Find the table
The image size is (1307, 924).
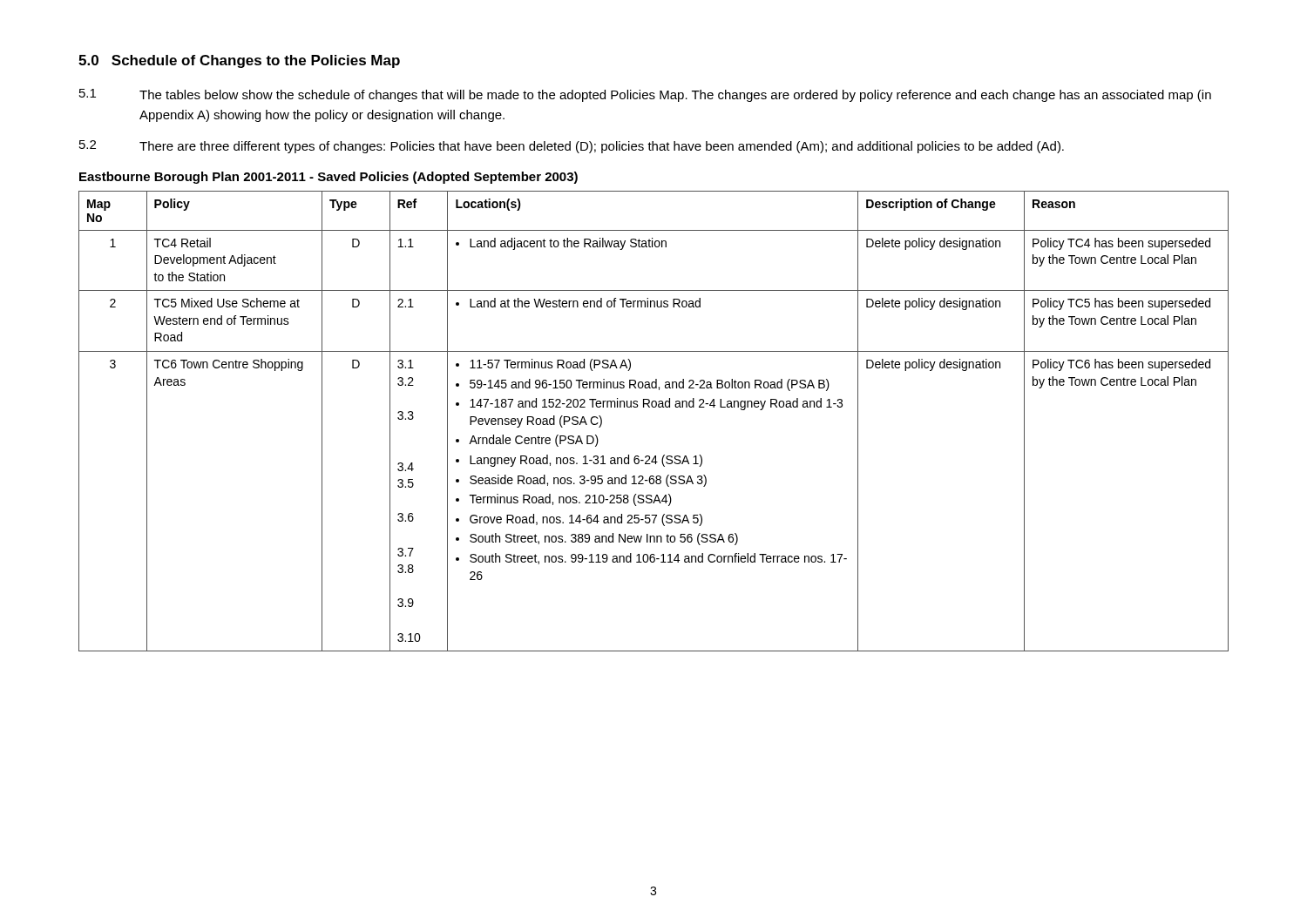[654, 421]
